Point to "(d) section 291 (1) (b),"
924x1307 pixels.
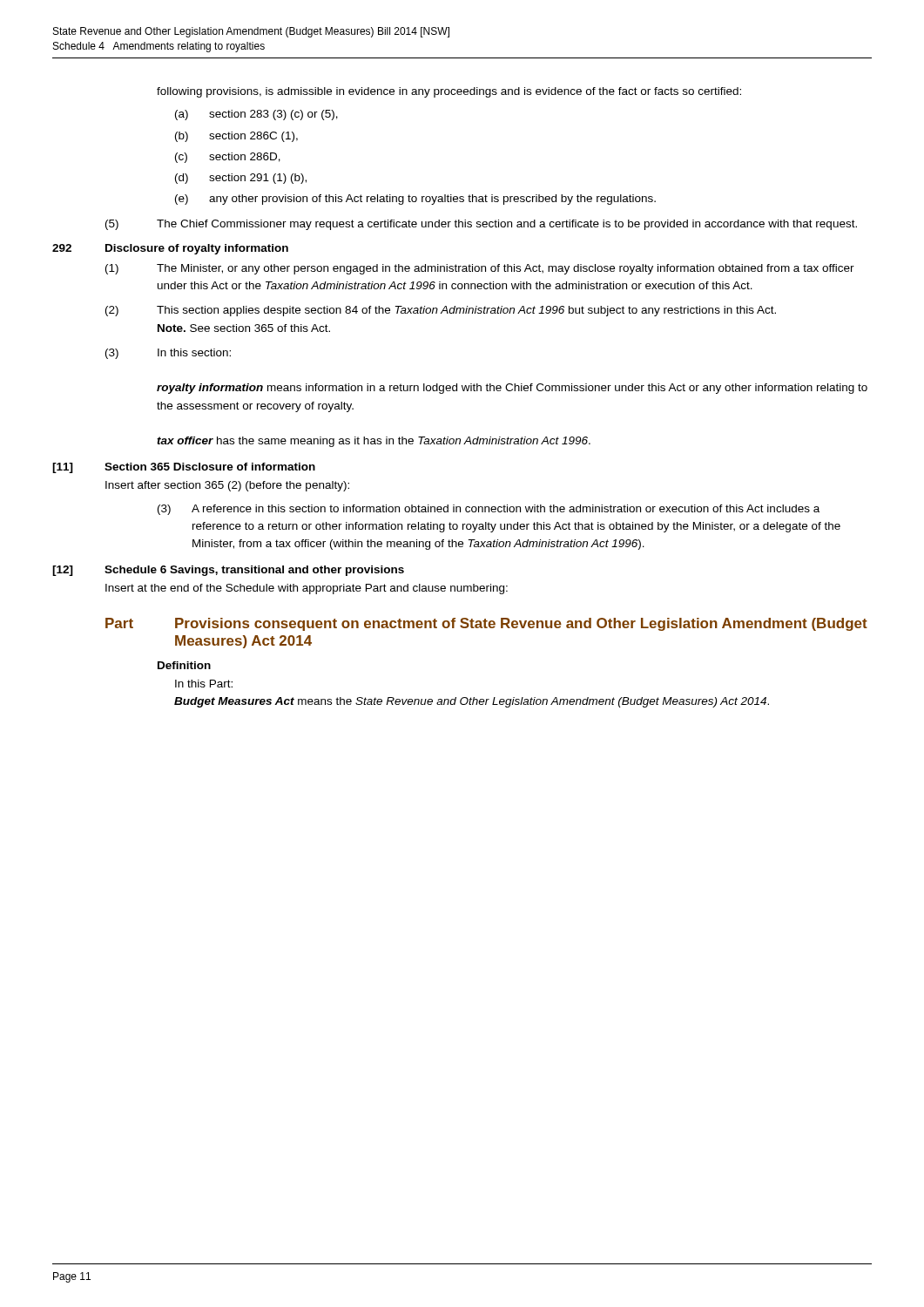point(241,179)
